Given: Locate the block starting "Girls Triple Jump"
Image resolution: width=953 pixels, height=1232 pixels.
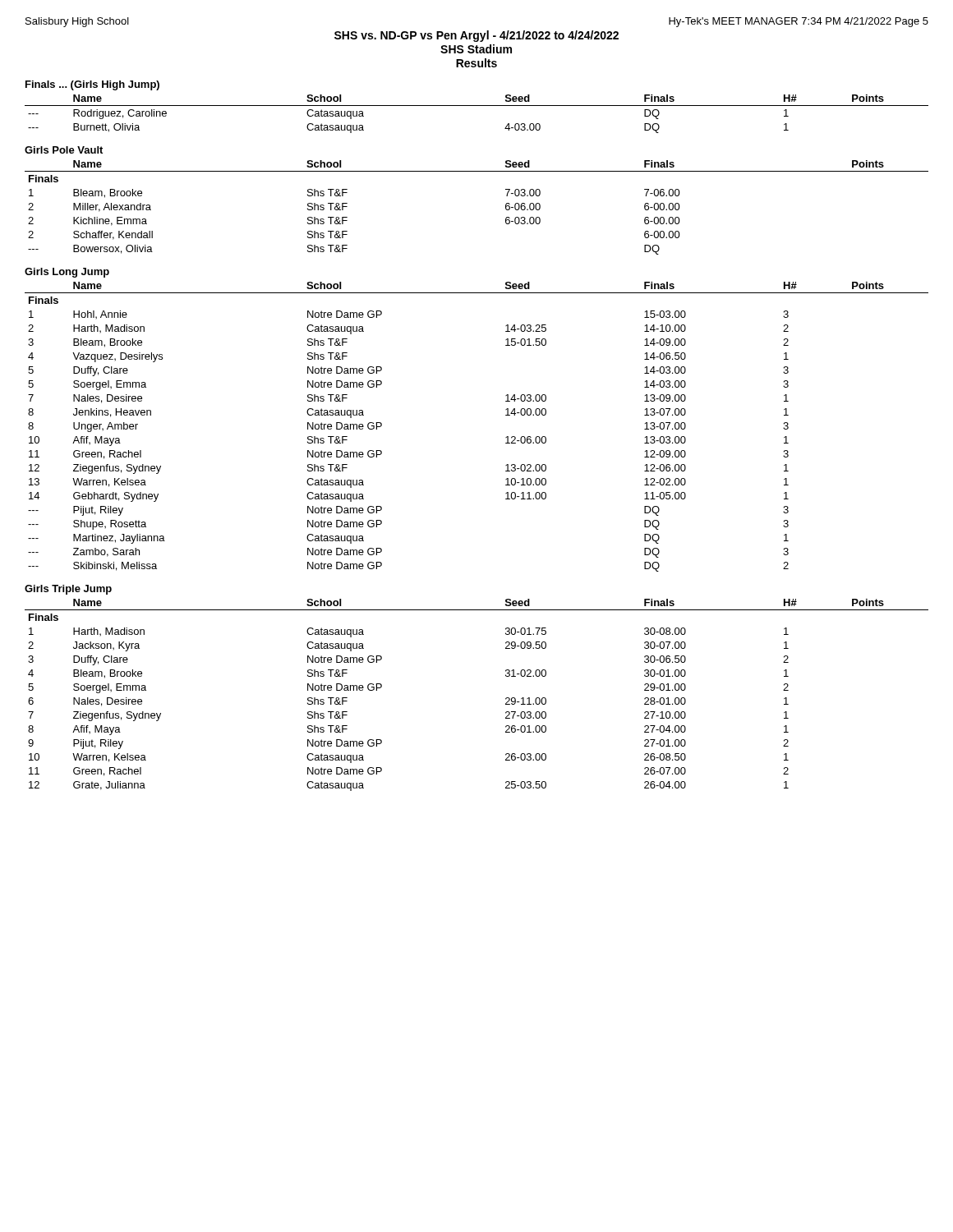Looking at the screenshot, I should 68,589.
